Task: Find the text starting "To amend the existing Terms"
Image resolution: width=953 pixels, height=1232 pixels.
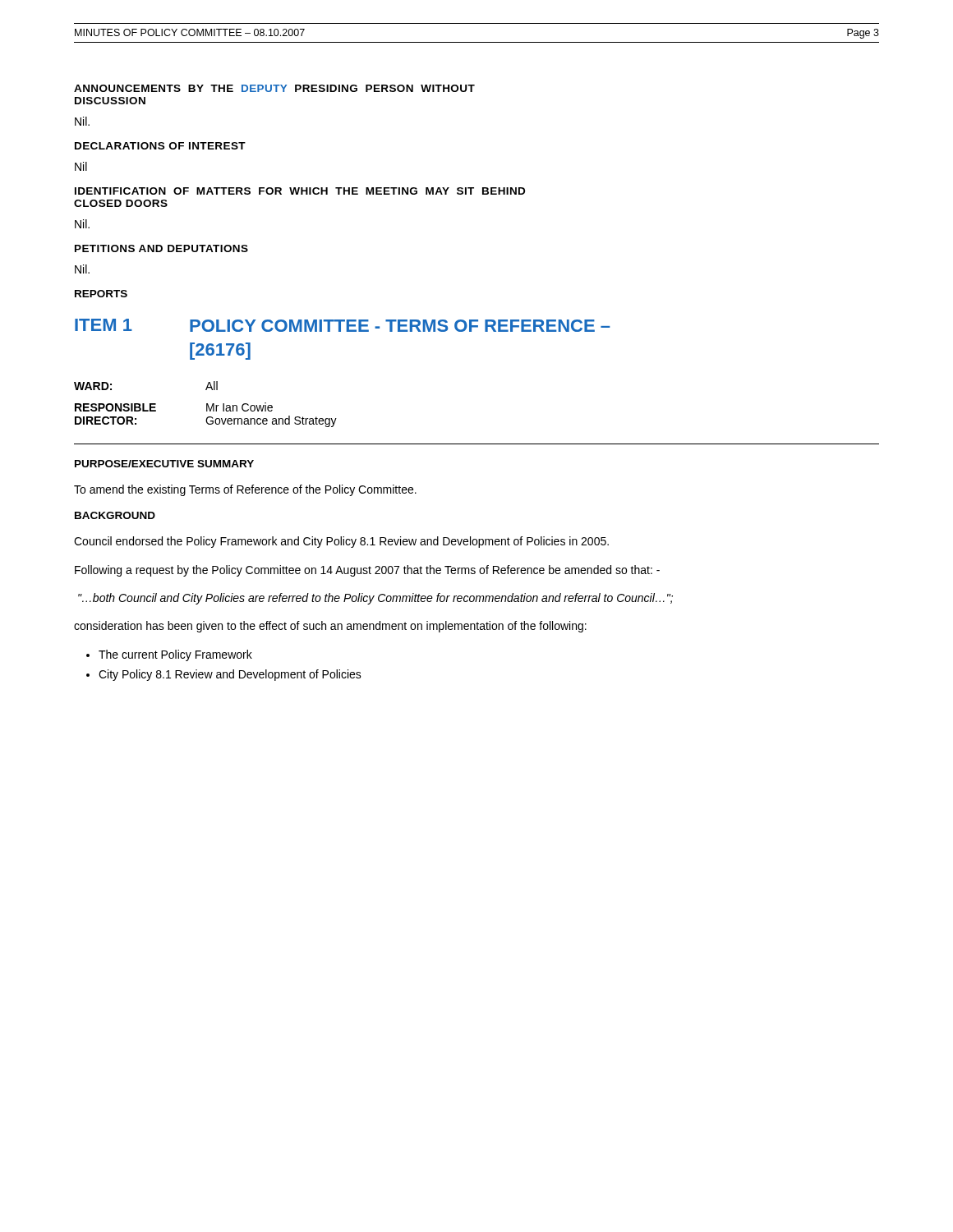Action: pyautogui.click(x=245, y=490)
